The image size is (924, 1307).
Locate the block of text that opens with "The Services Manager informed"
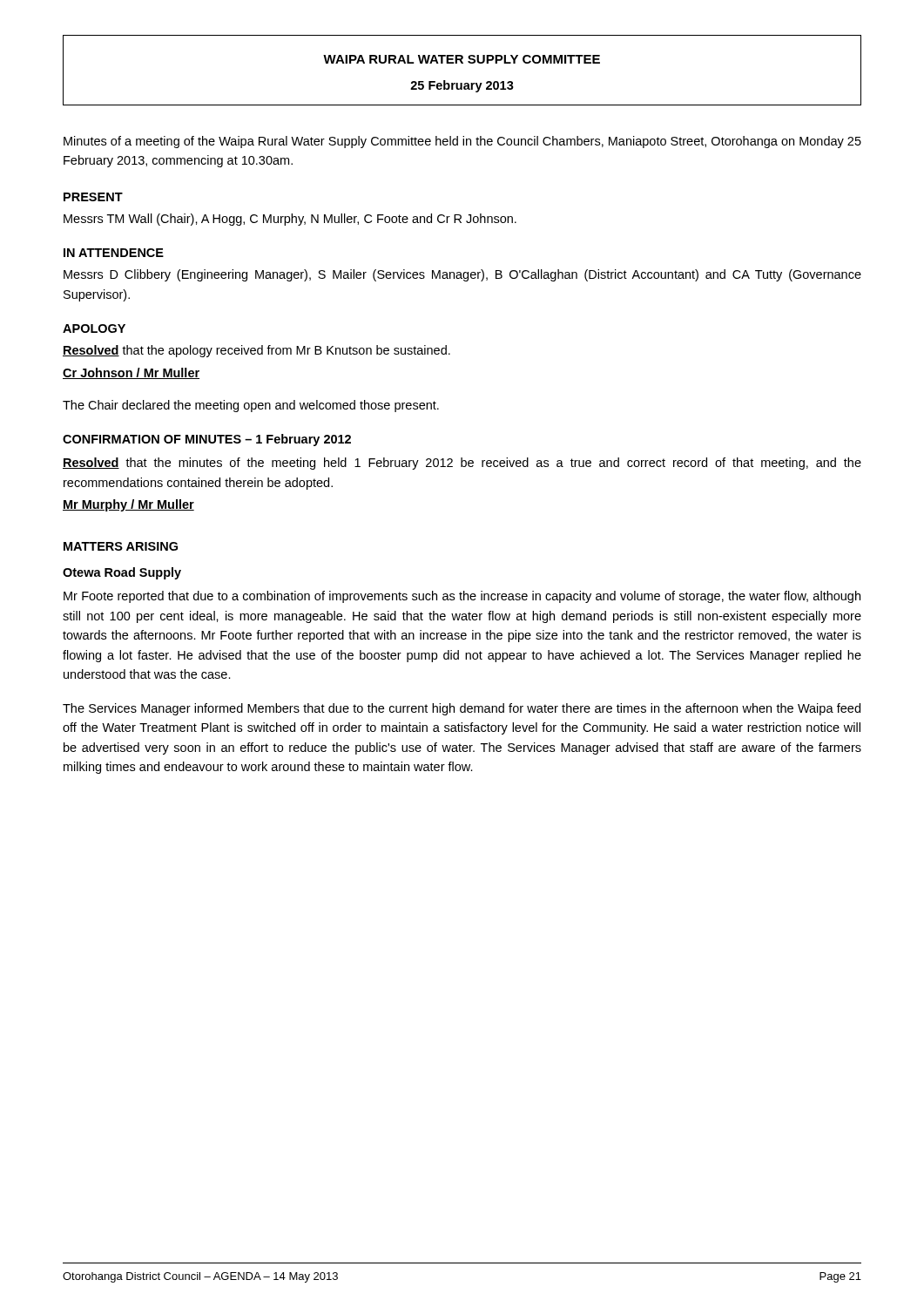click(x=462, y=737)
